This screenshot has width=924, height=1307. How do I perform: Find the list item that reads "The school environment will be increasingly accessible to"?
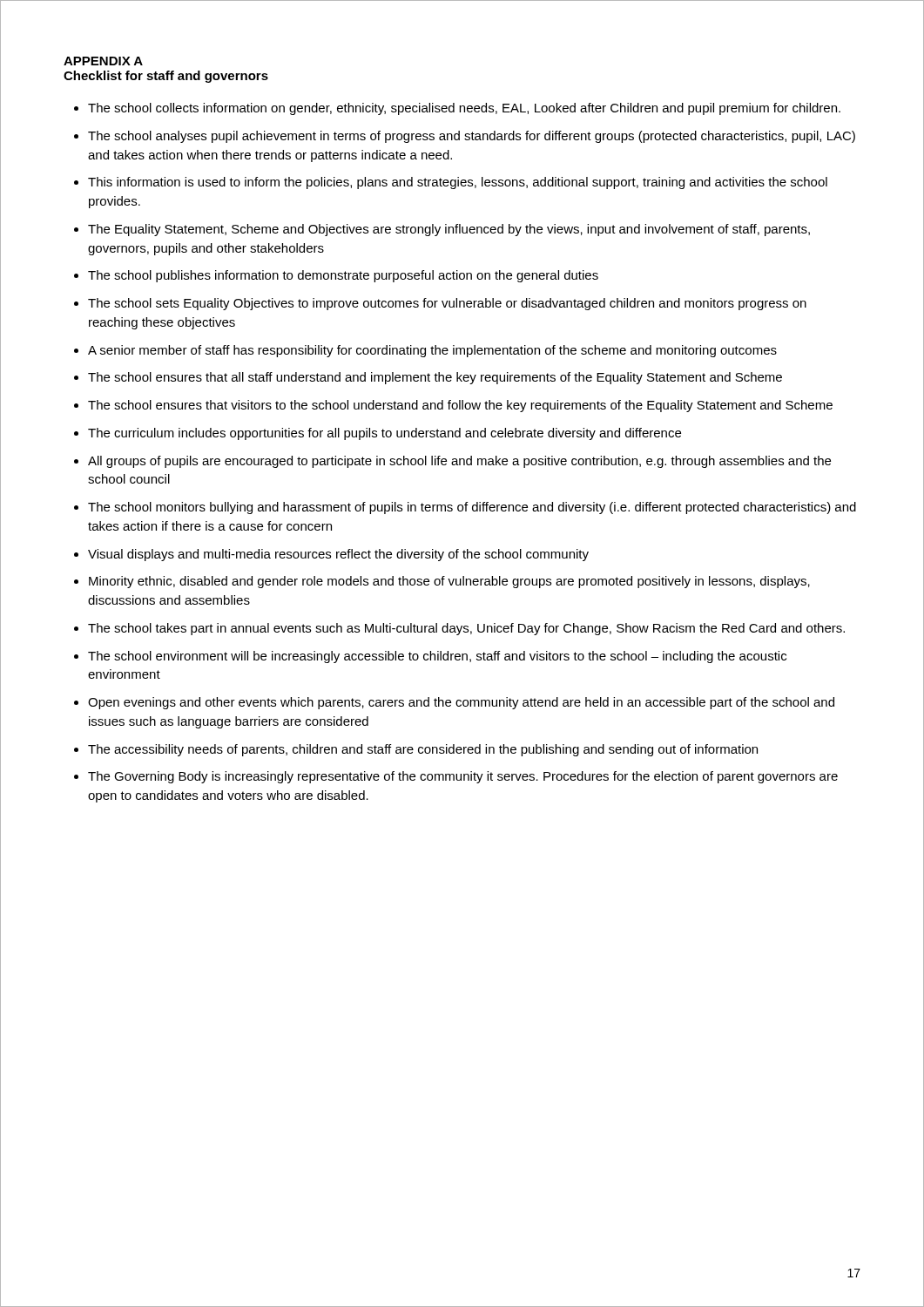(462, 665)
